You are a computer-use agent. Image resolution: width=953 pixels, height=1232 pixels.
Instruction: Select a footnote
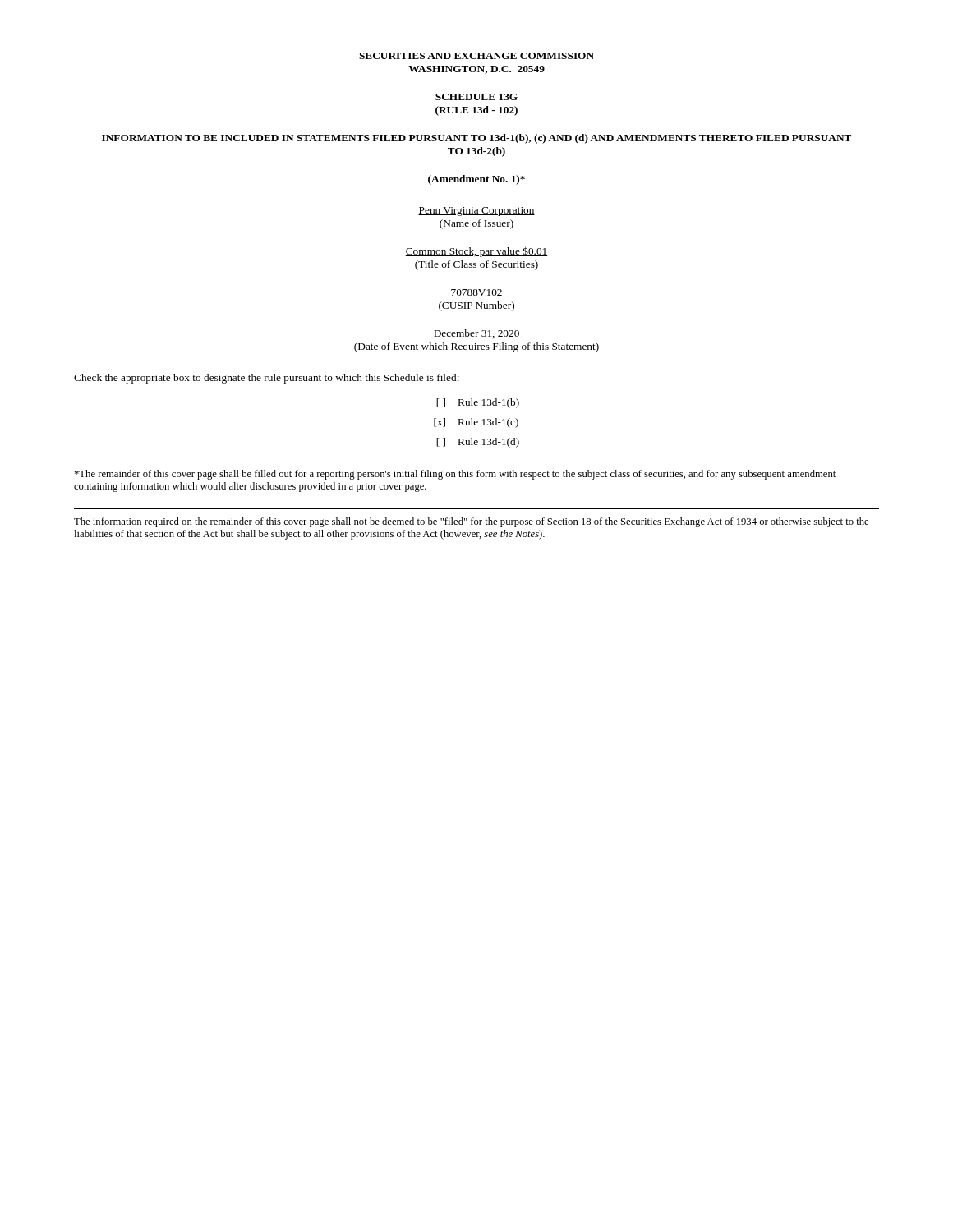point(455,480)
